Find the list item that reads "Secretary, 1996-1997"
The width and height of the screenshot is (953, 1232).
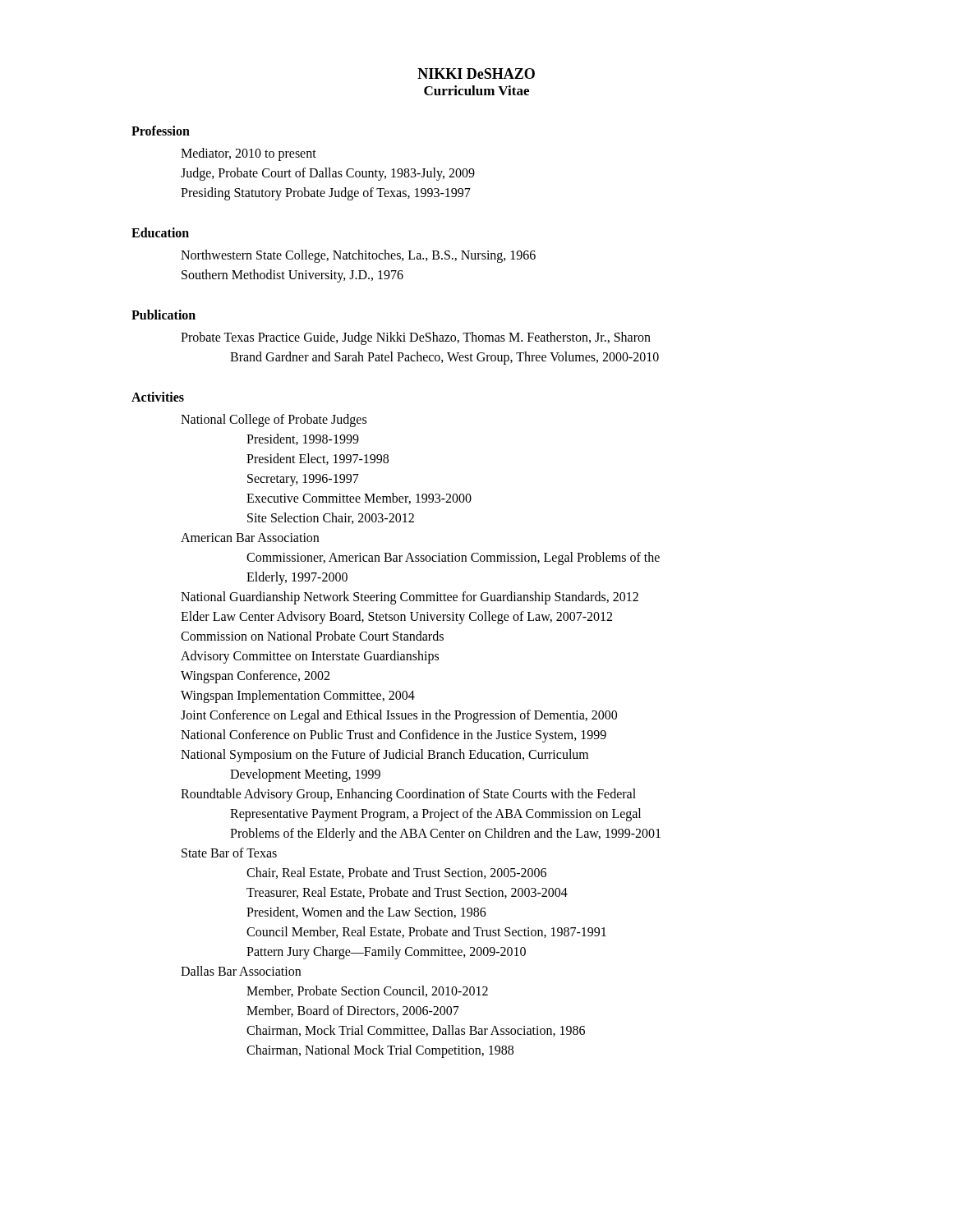tap(303, 478)
